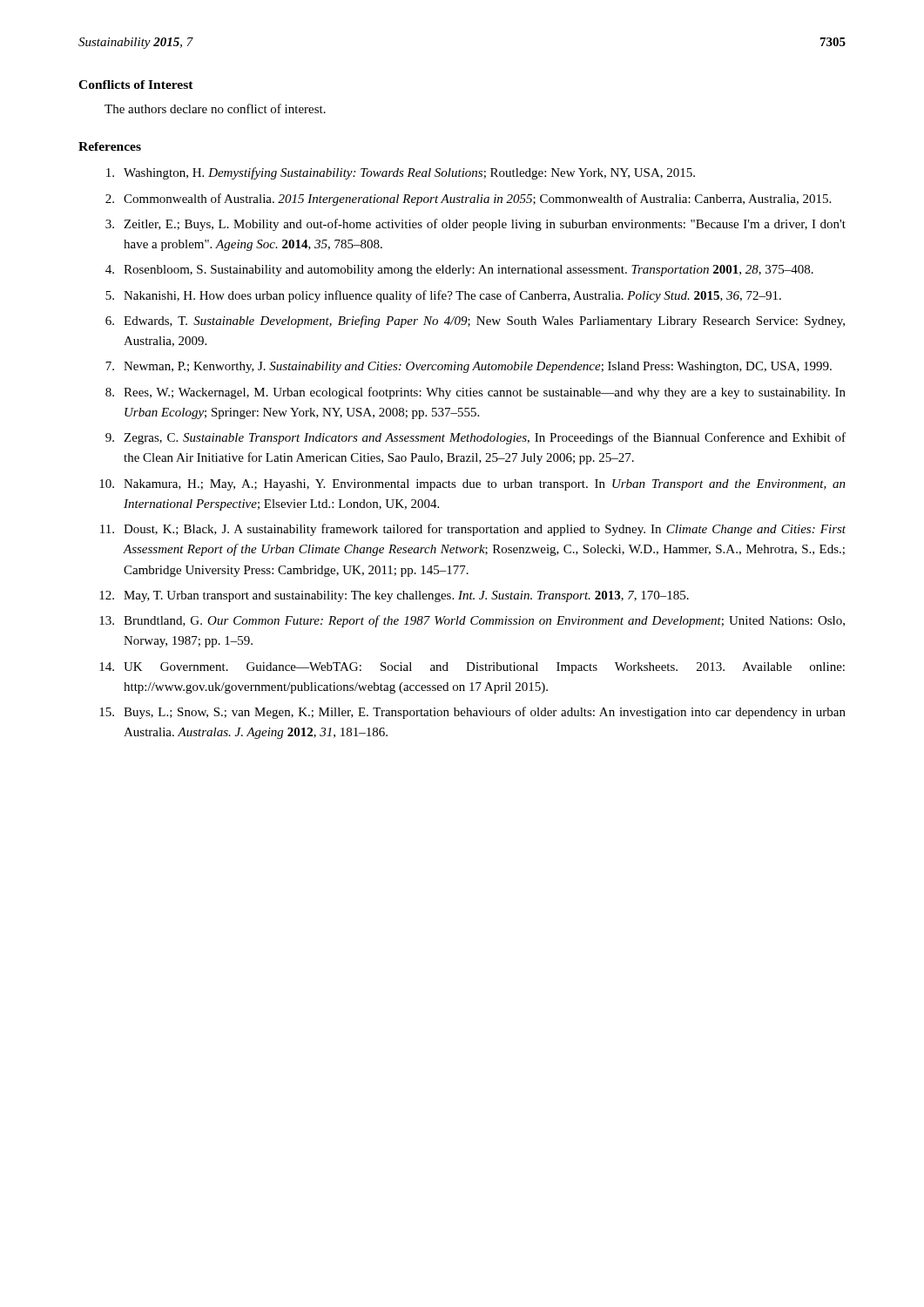This screenshot has width=924, height=1307.
Task: Click on the list item that says "4. Rosenbloom, S. Sustainability"
Action: pyautogui.click(x=462, y=270)
